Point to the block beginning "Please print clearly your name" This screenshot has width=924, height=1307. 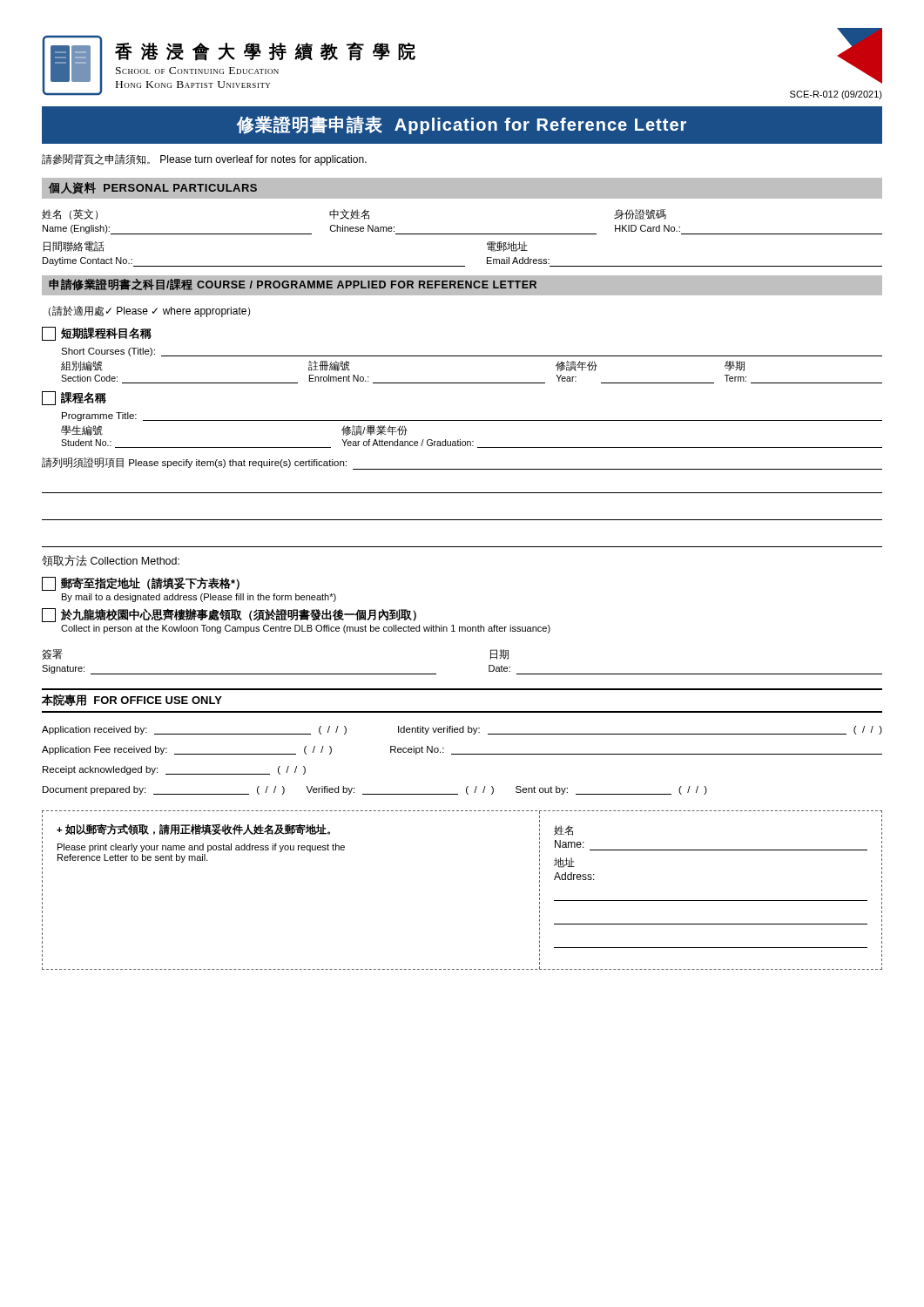click(201, 852)
